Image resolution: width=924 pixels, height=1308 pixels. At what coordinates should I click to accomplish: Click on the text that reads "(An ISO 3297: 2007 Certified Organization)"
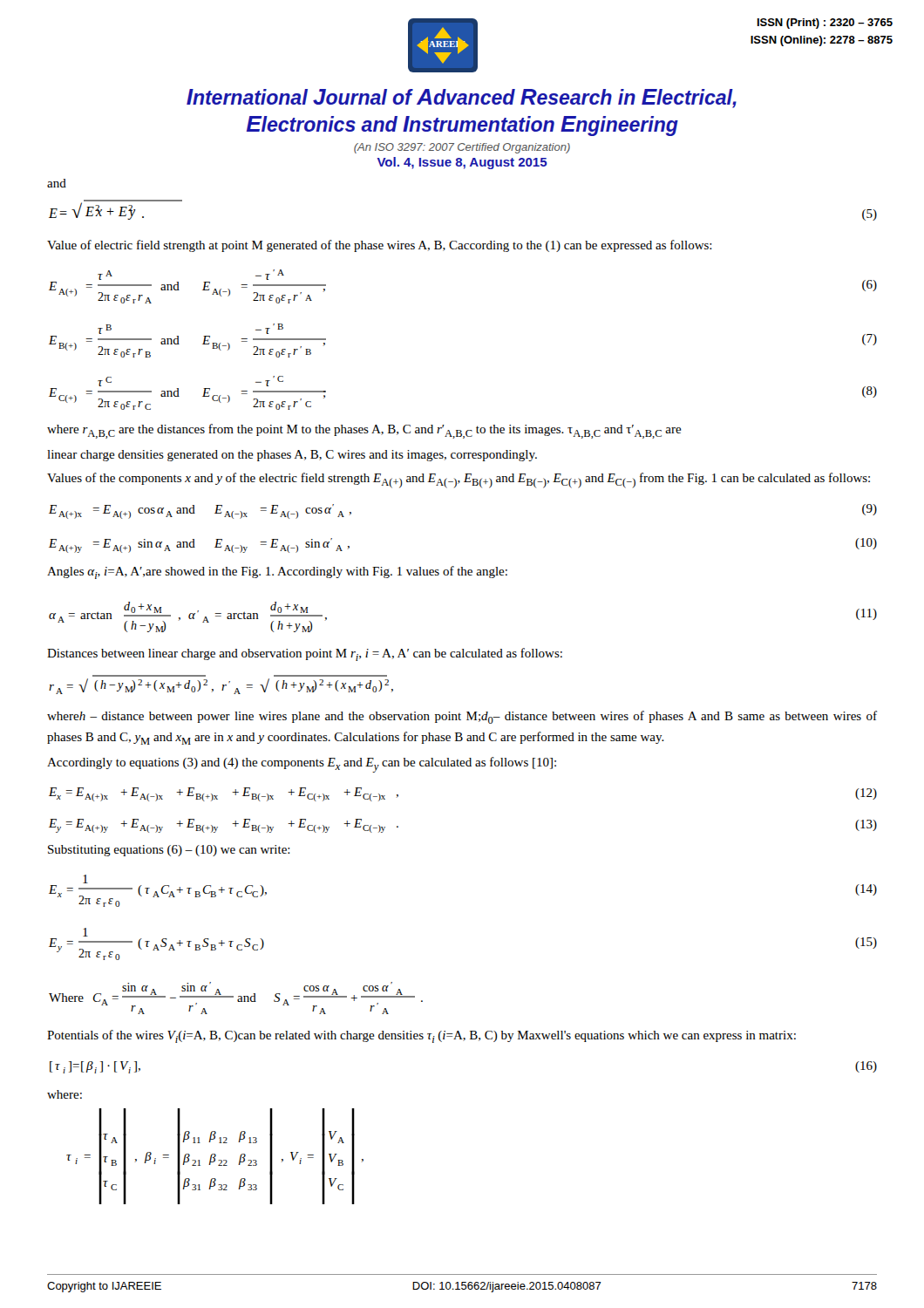click(x=462, y=147)
